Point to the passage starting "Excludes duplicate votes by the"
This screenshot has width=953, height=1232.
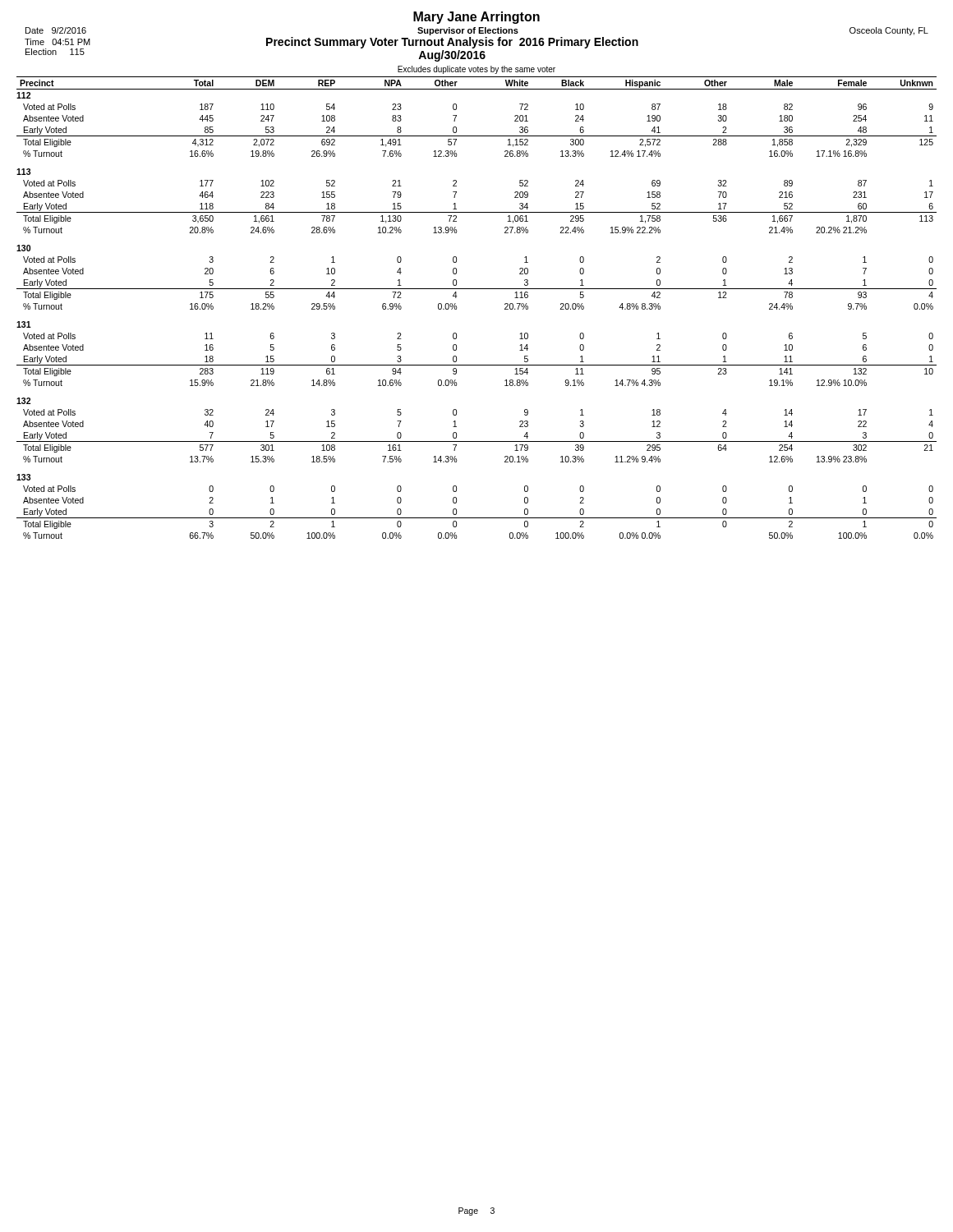[x=476, y=69]
